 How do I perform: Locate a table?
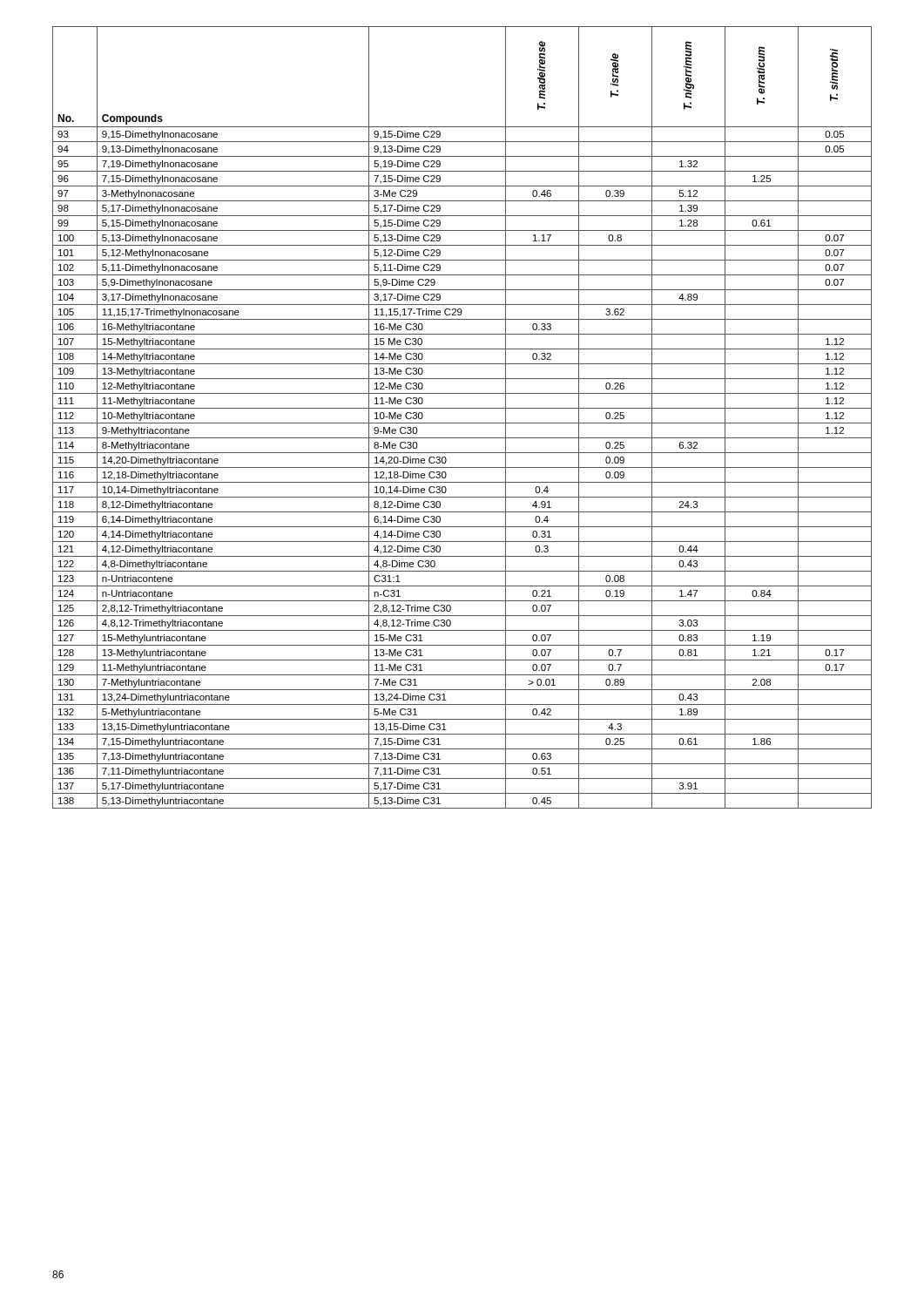pos(462,417)
